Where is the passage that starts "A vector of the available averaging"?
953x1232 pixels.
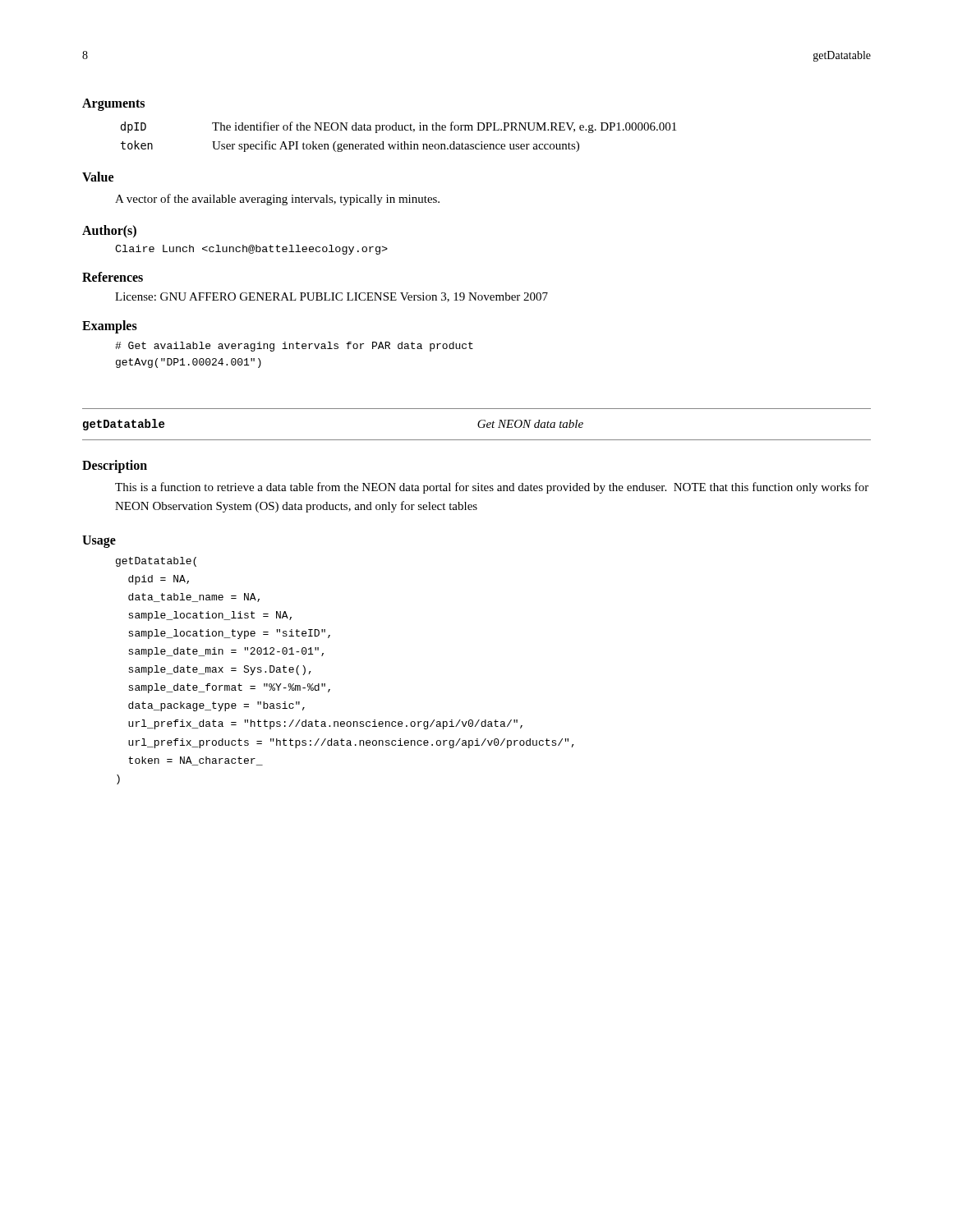tap(278, 199)
